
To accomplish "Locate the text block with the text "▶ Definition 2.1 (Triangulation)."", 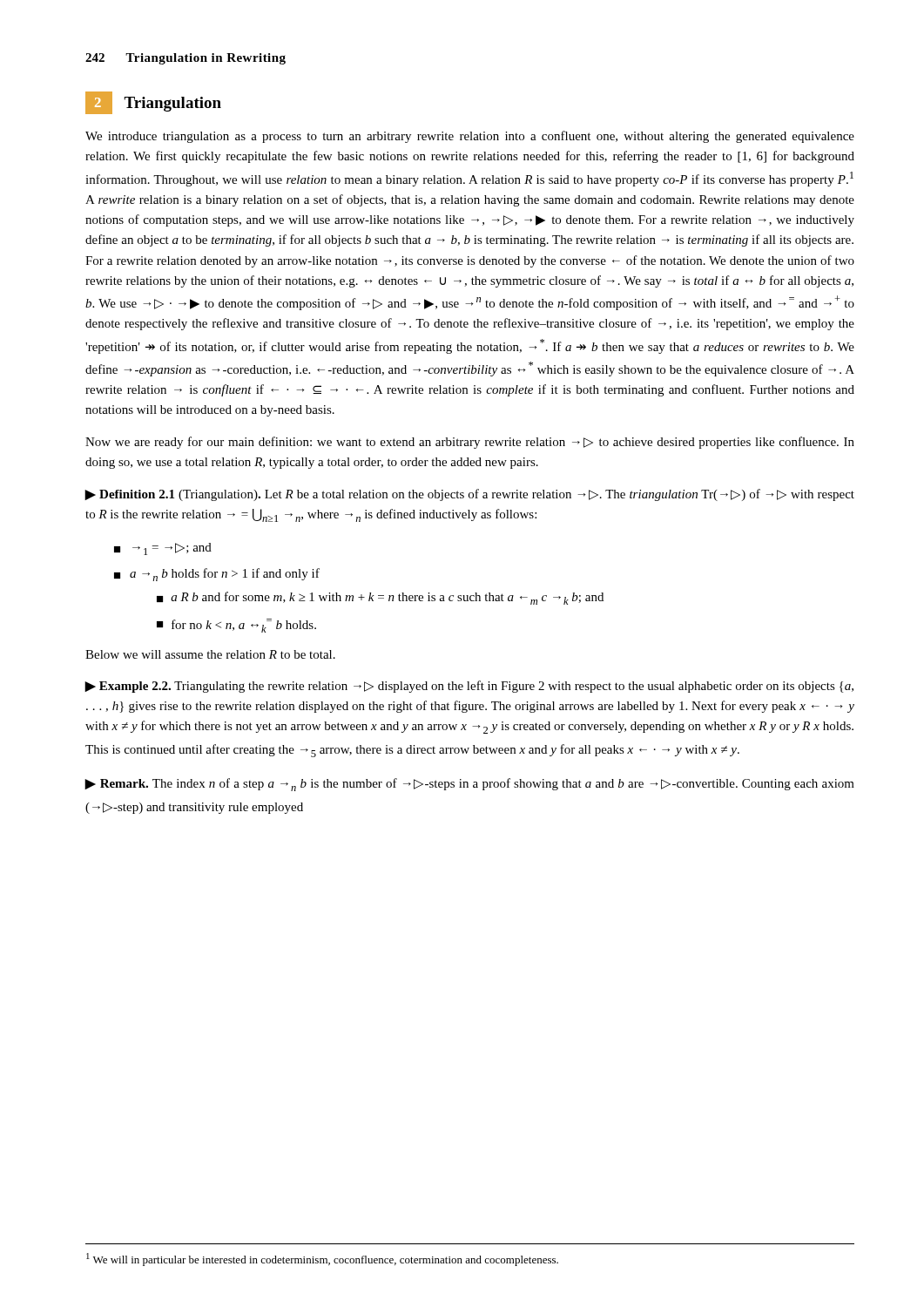I will click(470, 506).
